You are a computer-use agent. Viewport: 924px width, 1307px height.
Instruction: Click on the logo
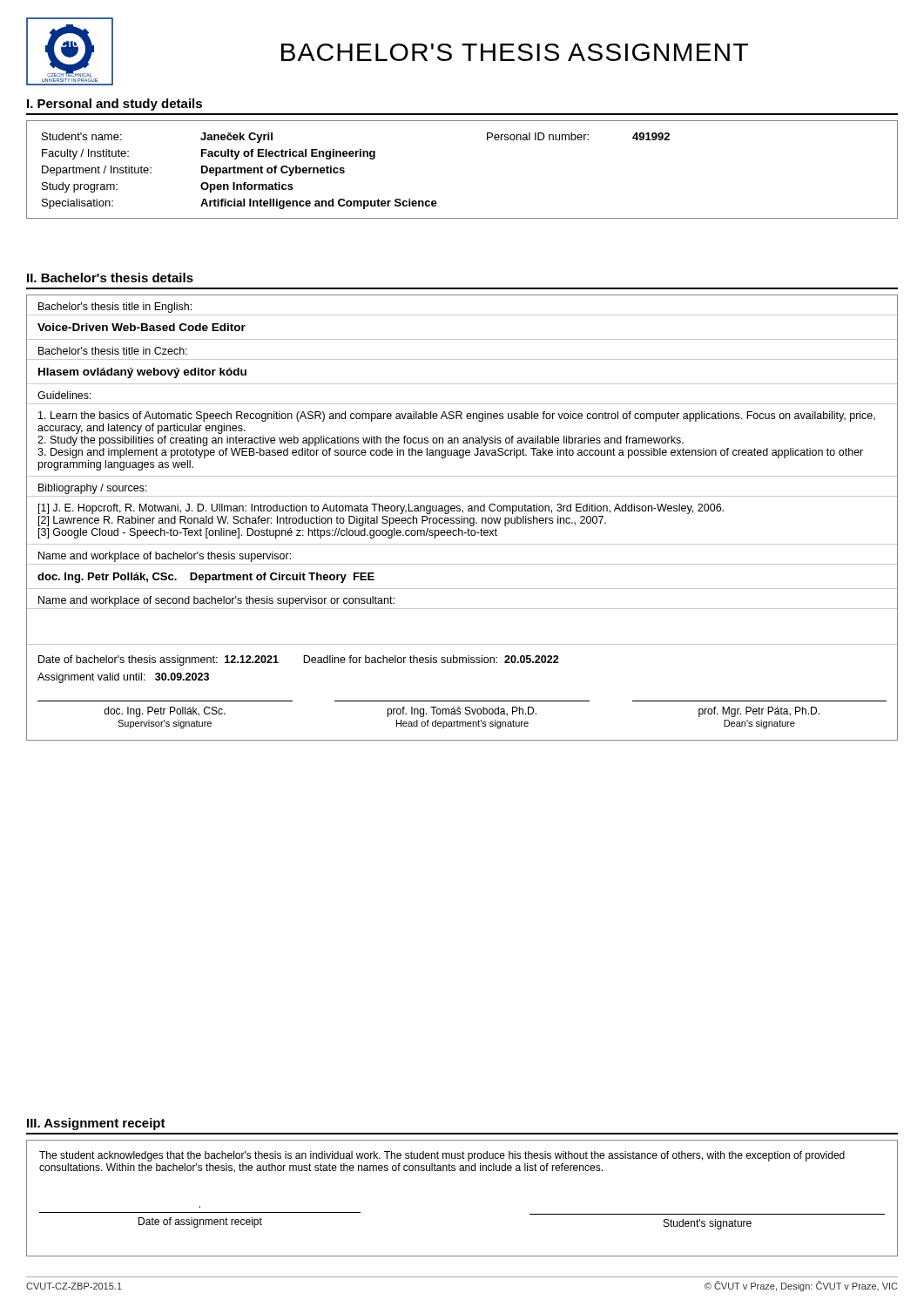tap(70, 52)
